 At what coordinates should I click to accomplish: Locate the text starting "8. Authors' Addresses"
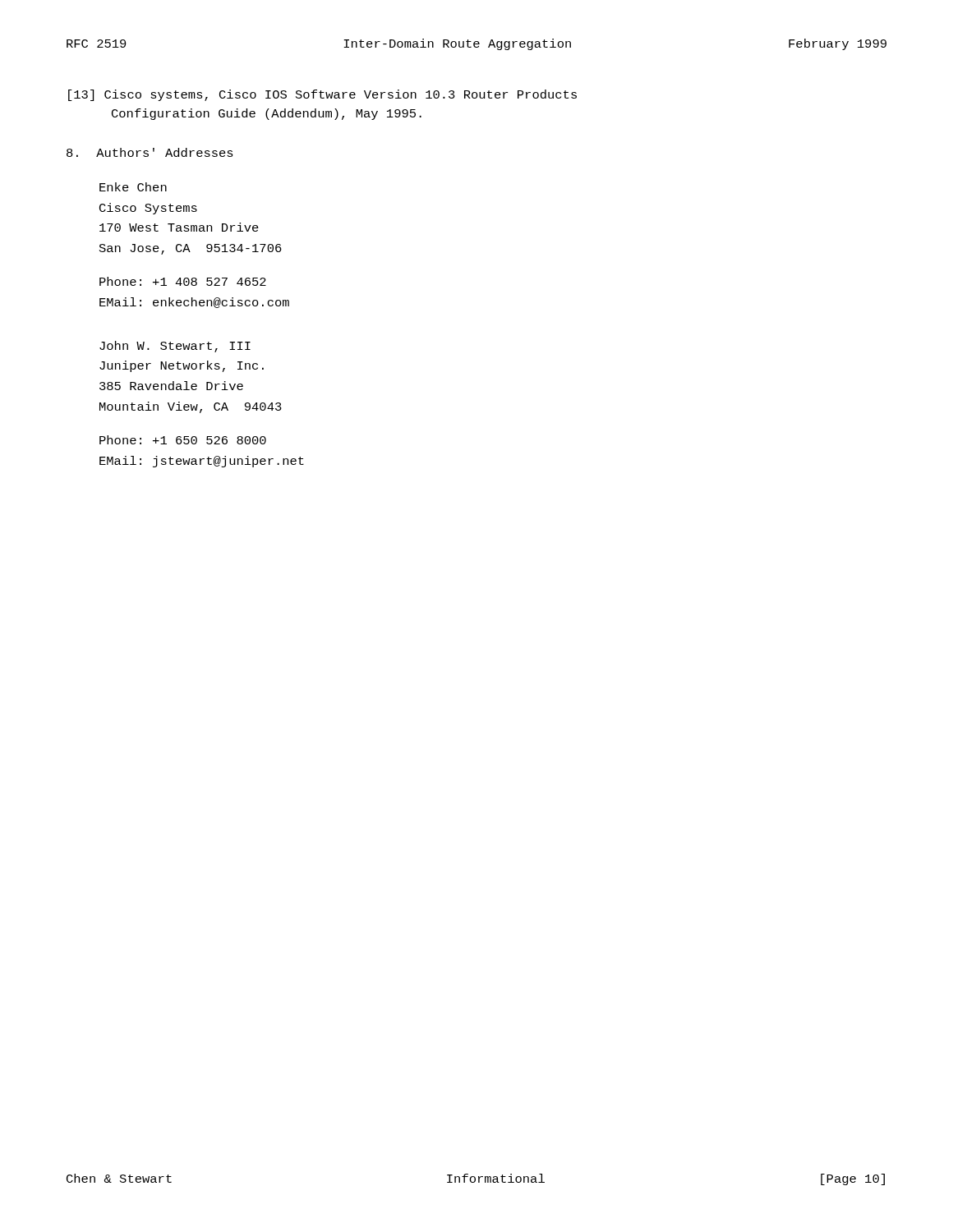click(x=150, y=153)
